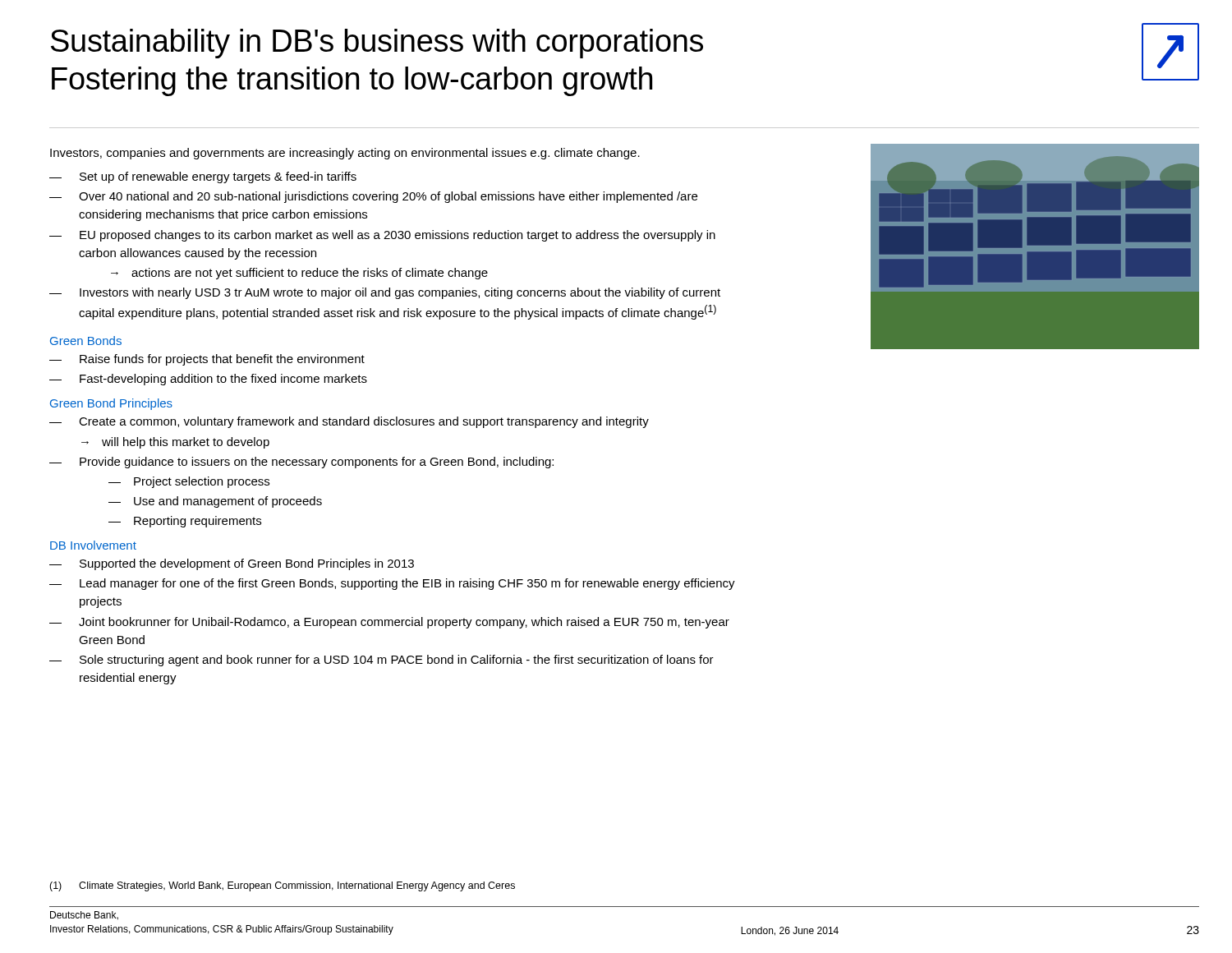The width and height of the screenshot is (1232, 953).
Task: Navigate to the block starting "DB Involvement"
Action: click(93, 545)
